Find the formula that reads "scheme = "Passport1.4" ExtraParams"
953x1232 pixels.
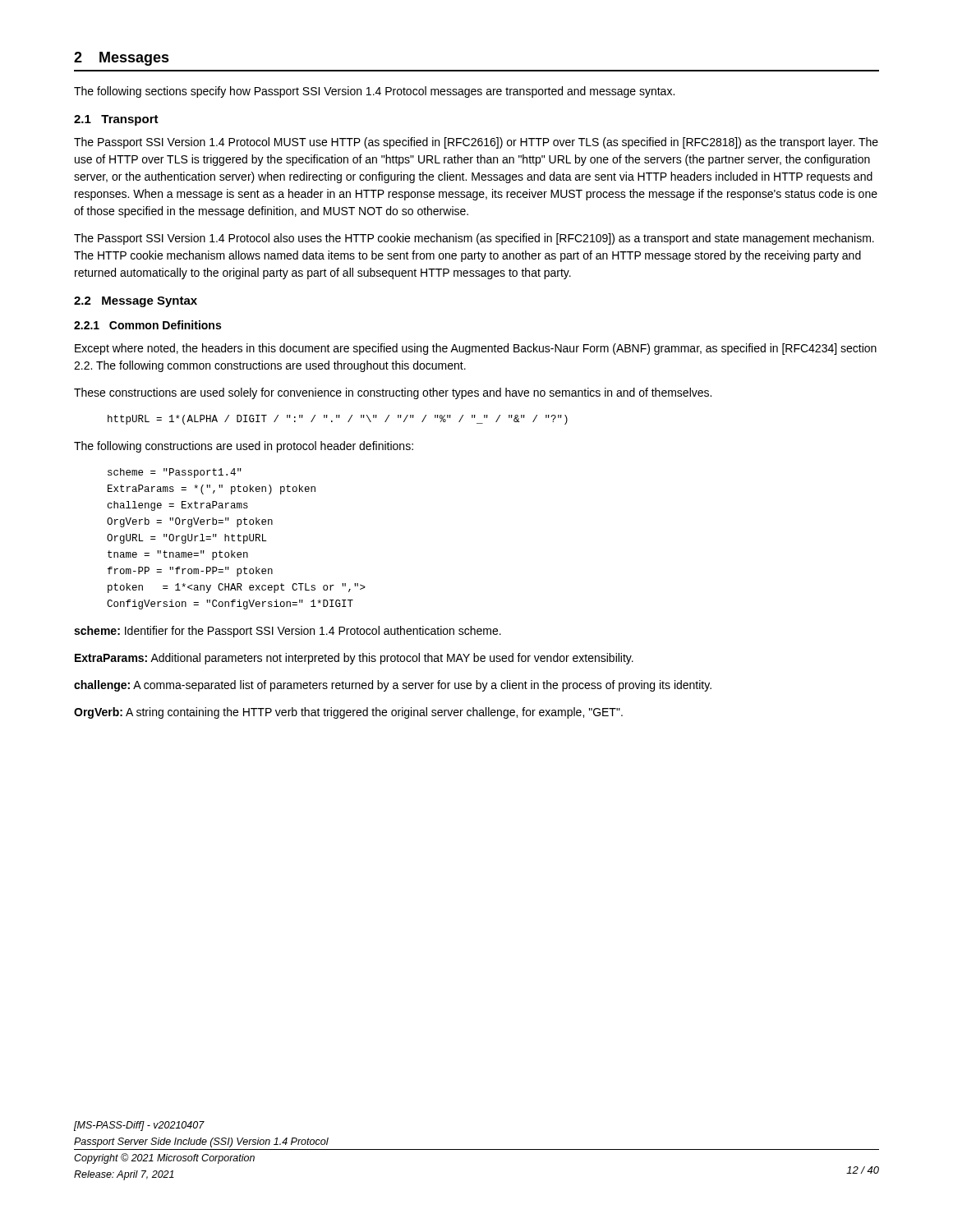[x=175, y=473]
